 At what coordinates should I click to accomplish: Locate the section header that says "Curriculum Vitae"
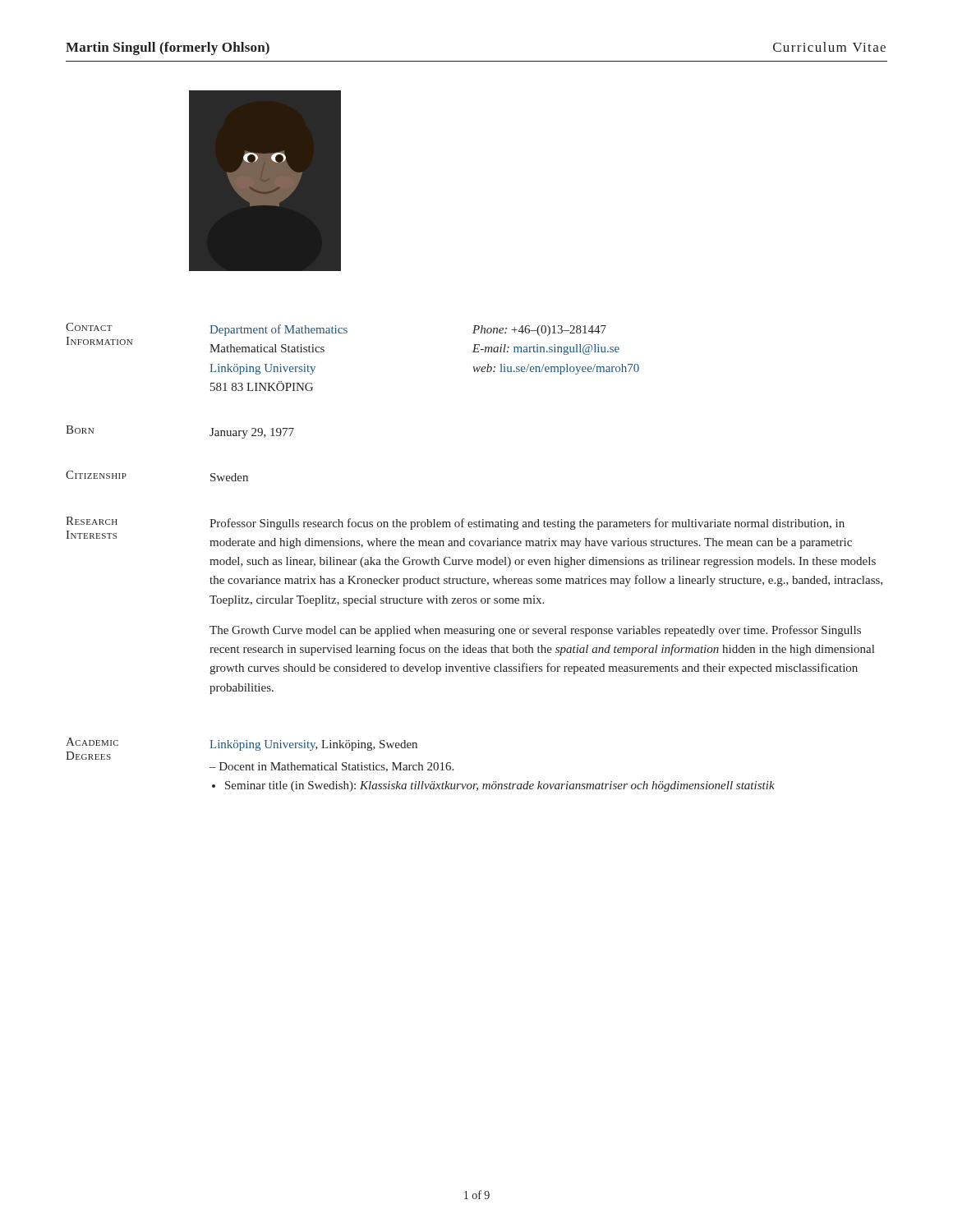point(830,47)
